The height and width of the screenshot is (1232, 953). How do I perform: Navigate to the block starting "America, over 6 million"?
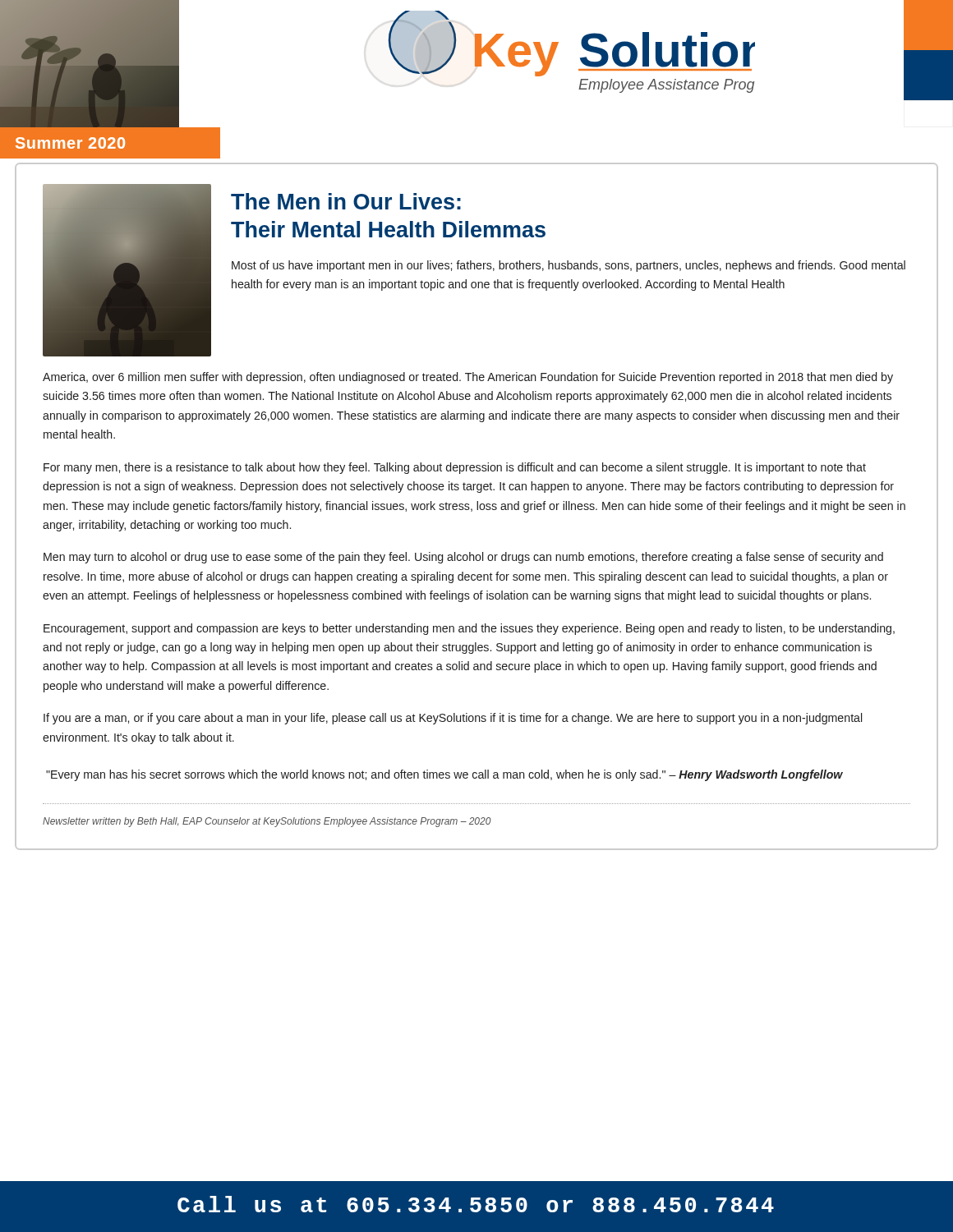coord(471,406)
